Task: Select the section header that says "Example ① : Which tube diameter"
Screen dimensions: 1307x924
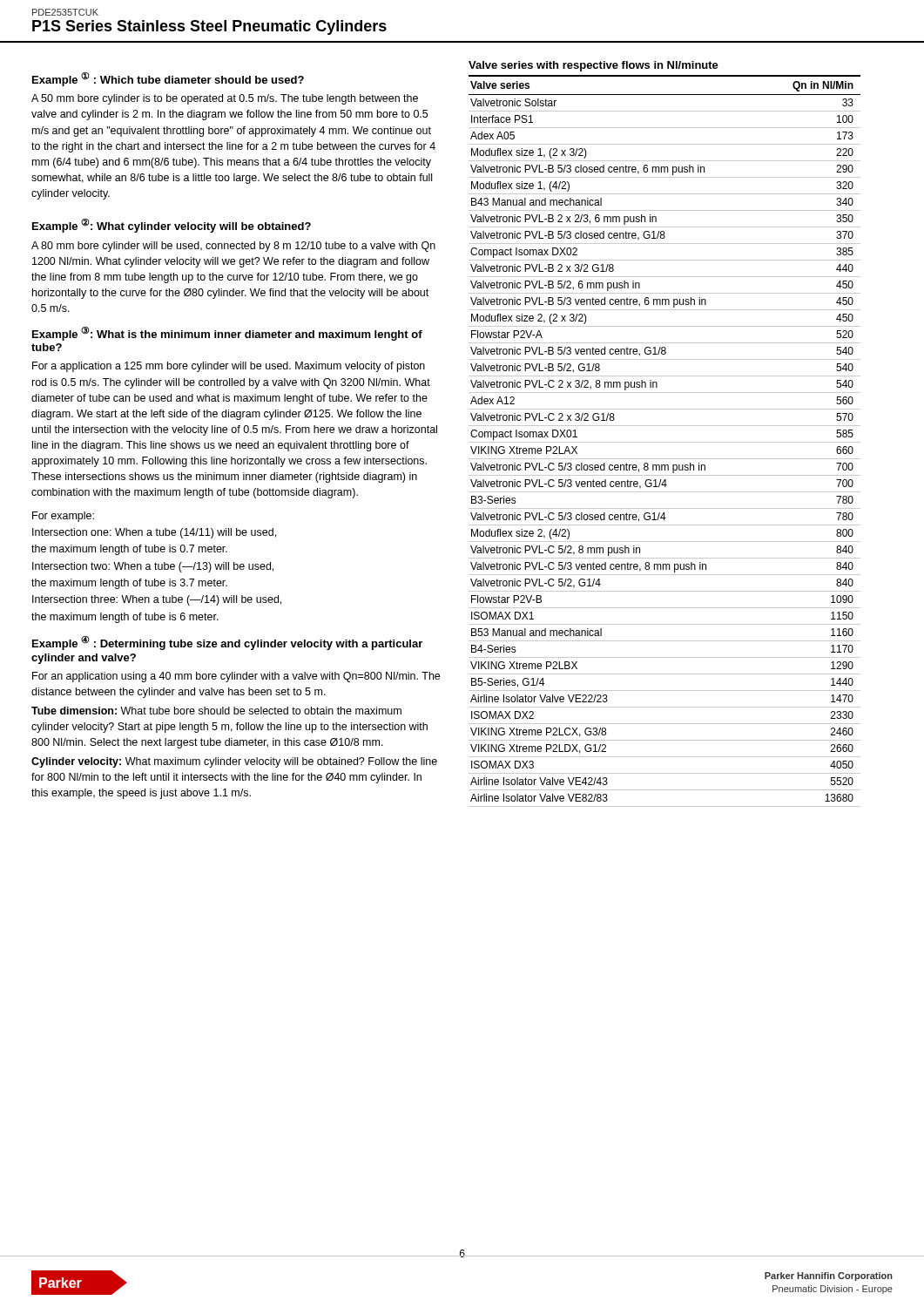Action: click(x=168, y=79)
